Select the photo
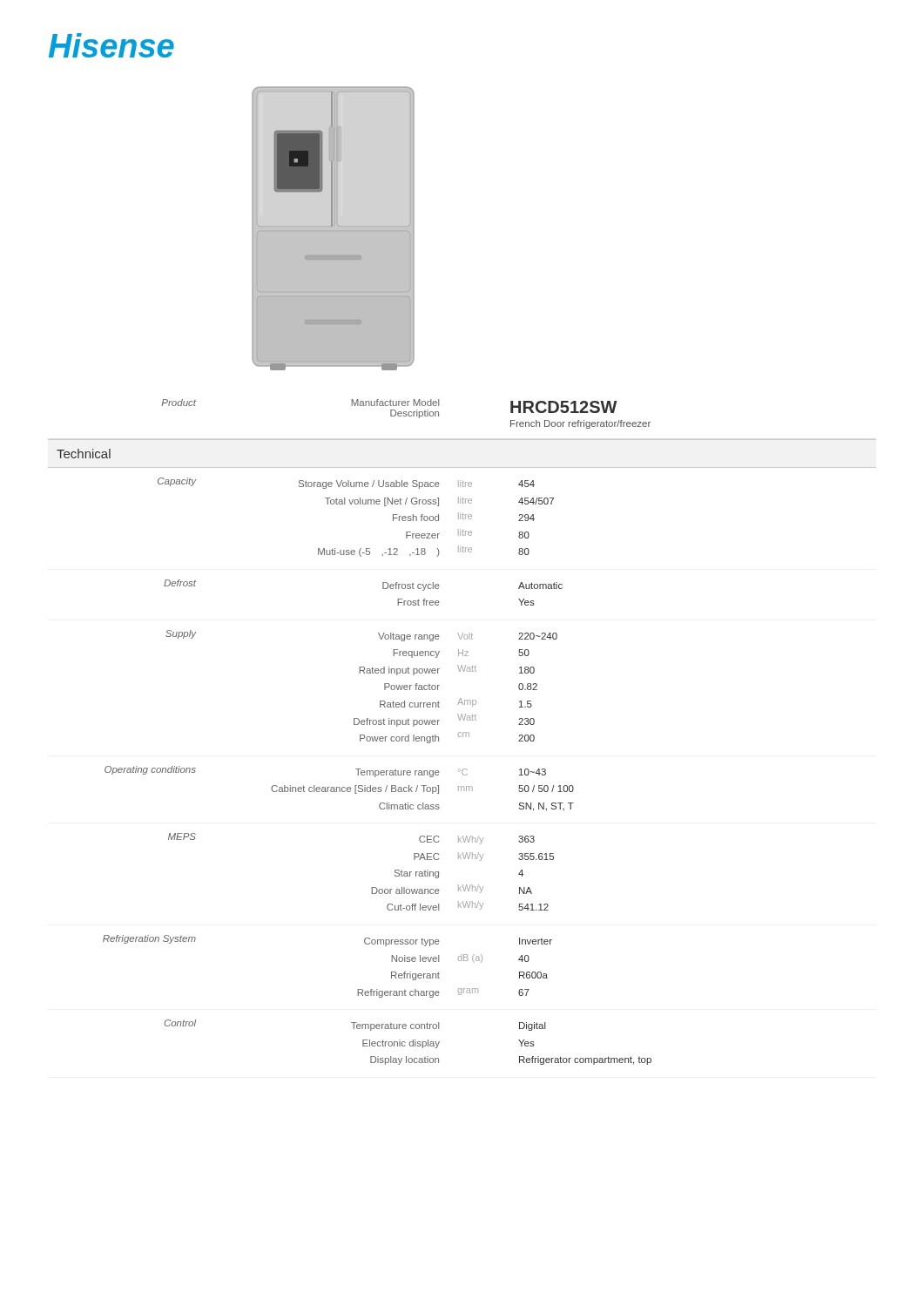 (x=331, y=229)
